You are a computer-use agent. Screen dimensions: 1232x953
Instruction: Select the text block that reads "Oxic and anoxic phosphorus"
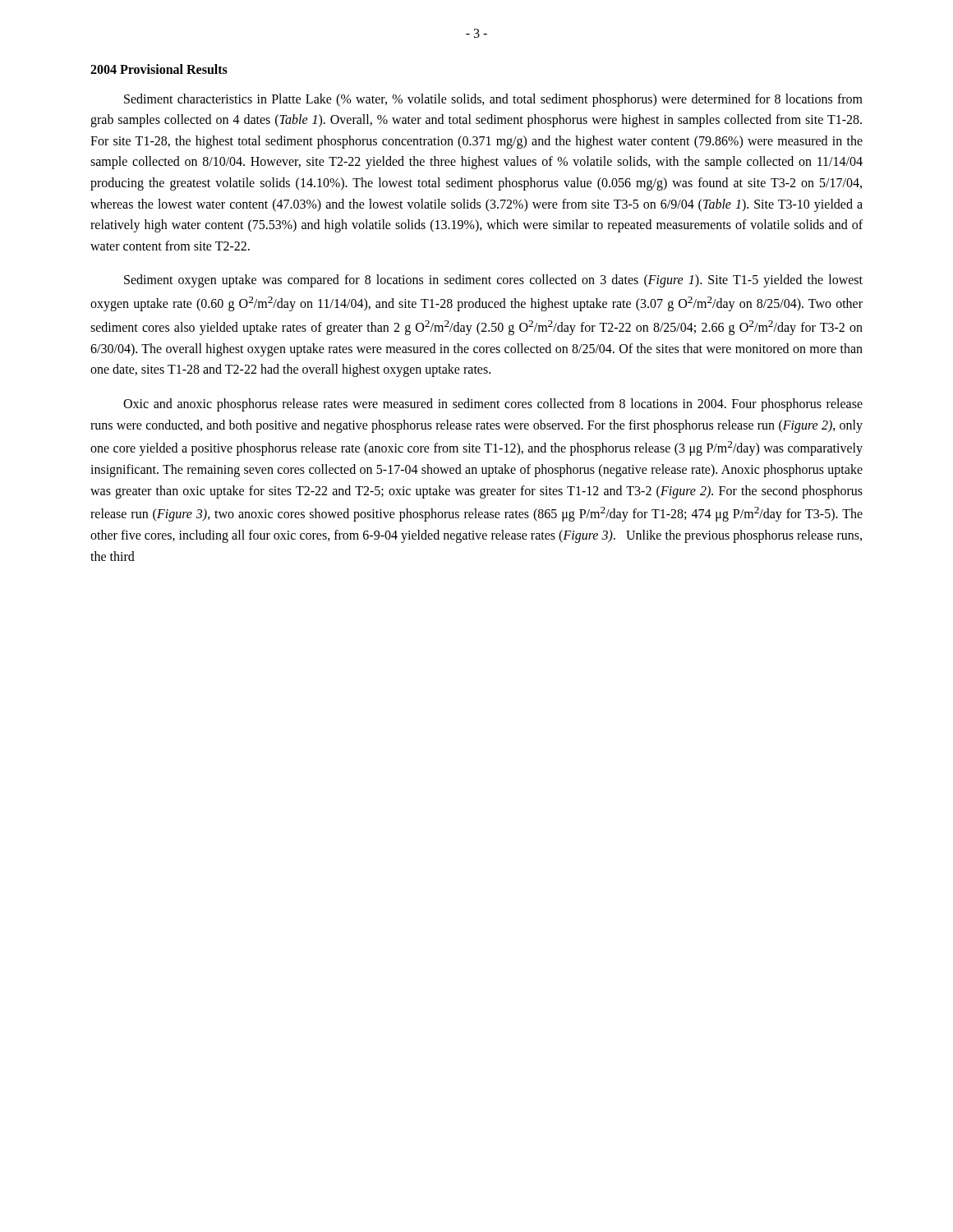476,480
